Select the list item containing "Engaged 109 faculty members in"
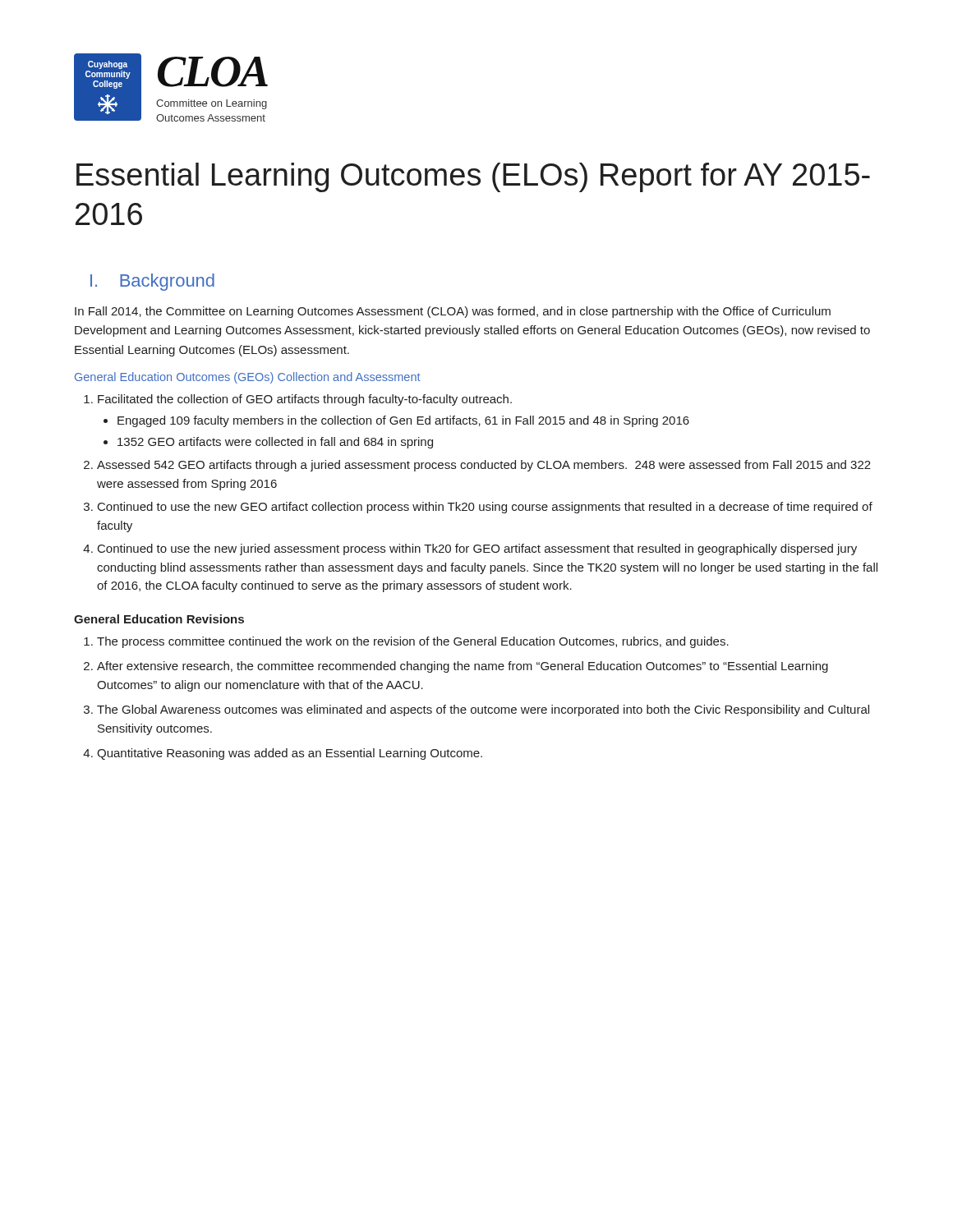 click(x=403, y=420)
